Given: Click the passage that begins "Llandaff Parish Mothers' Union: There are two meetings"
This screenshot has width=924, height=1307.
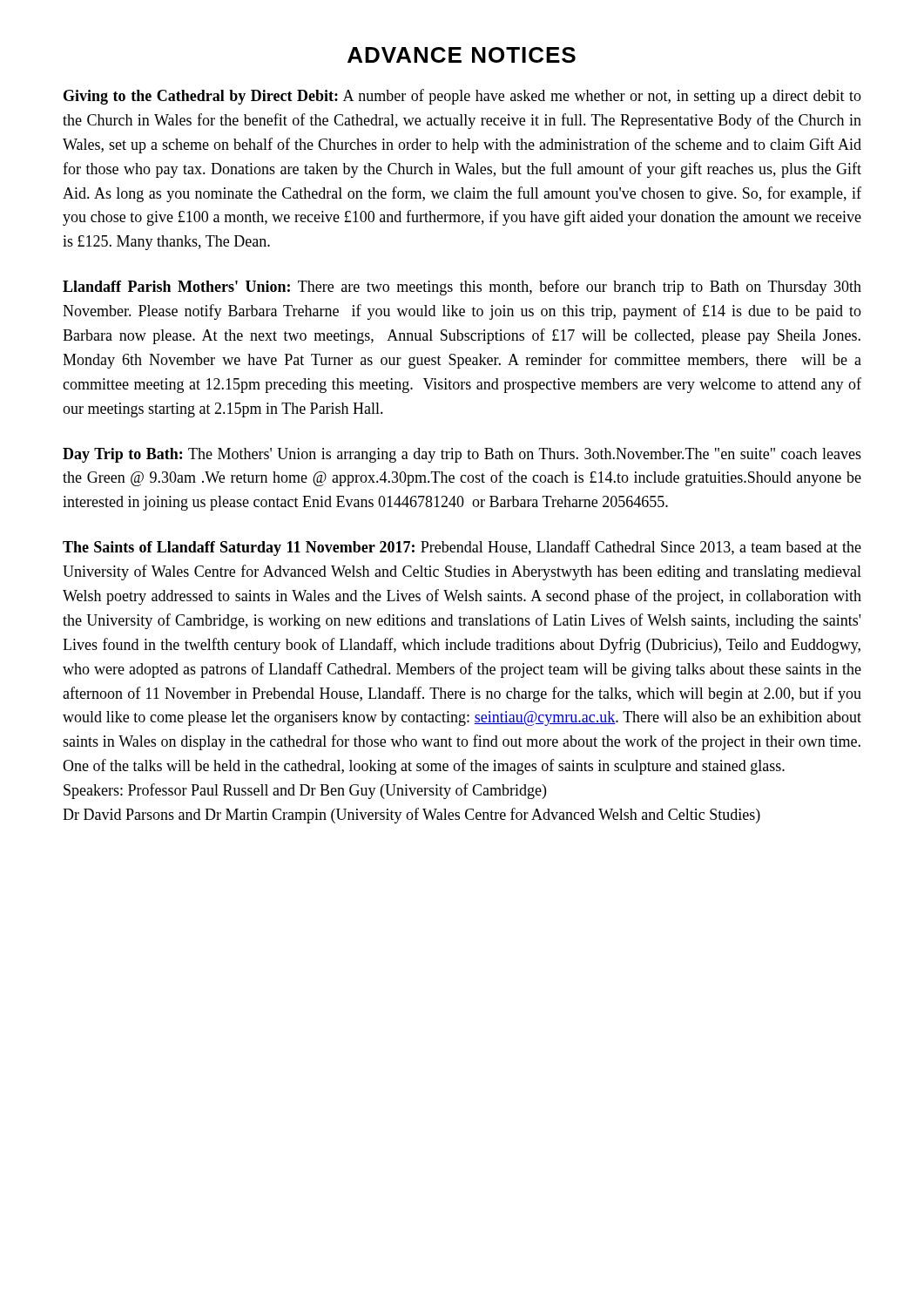Looking at the screenshot, I should pyautogui.click(x=462, y=348).
